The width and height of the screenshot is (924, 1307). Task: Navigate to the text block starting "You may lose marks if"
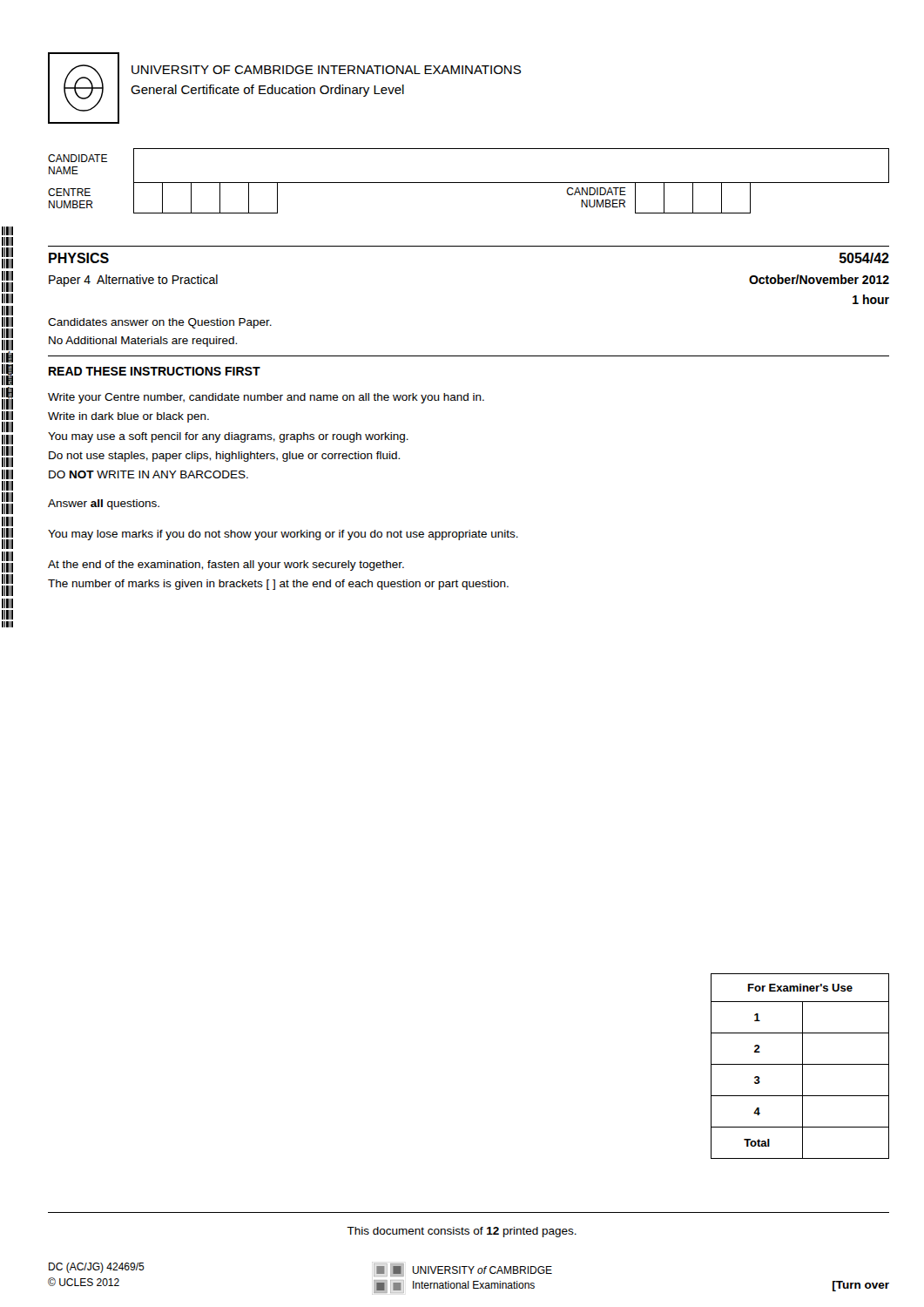pos(283,534)
